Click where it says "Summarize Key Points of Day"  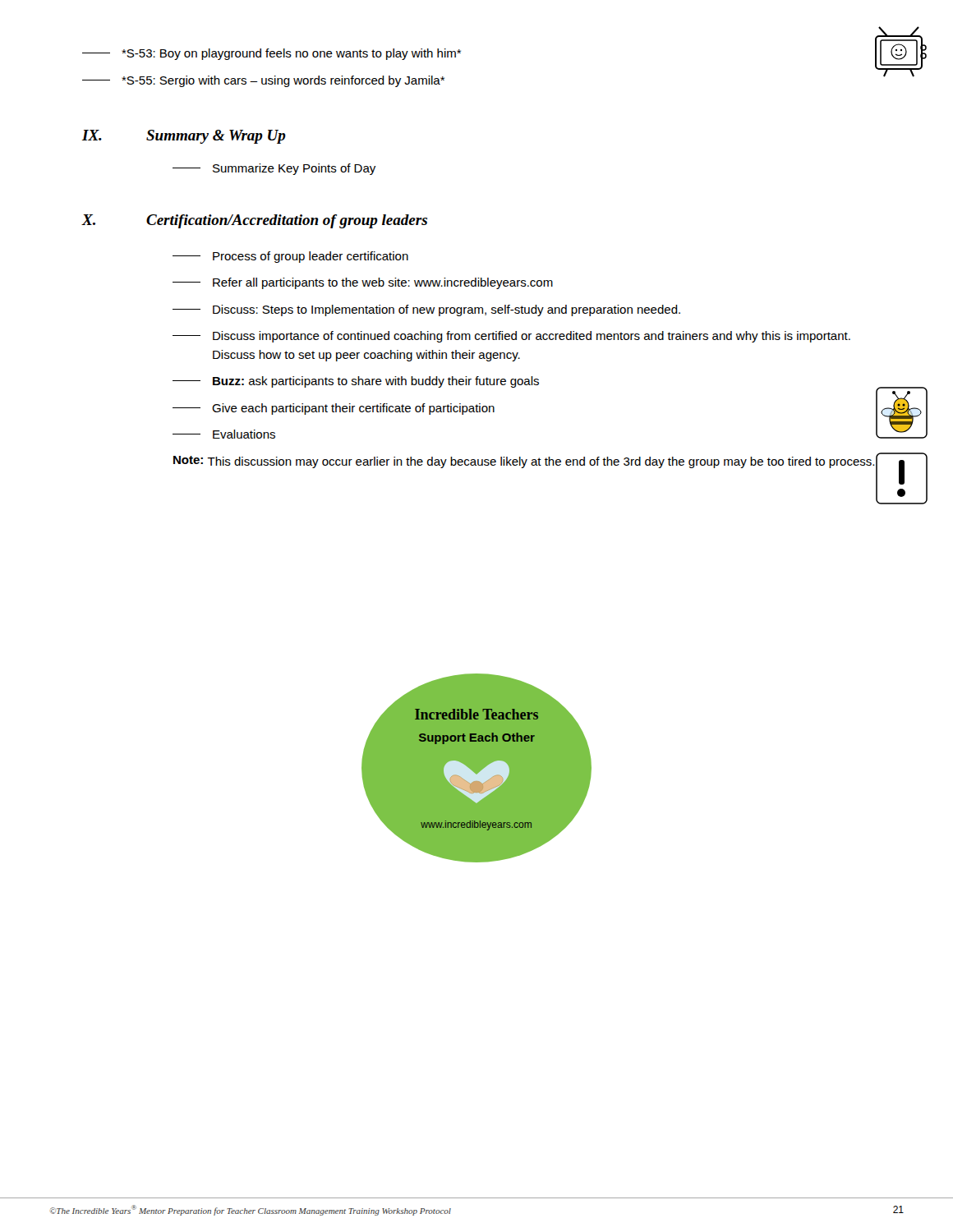[x=274, y=169]
